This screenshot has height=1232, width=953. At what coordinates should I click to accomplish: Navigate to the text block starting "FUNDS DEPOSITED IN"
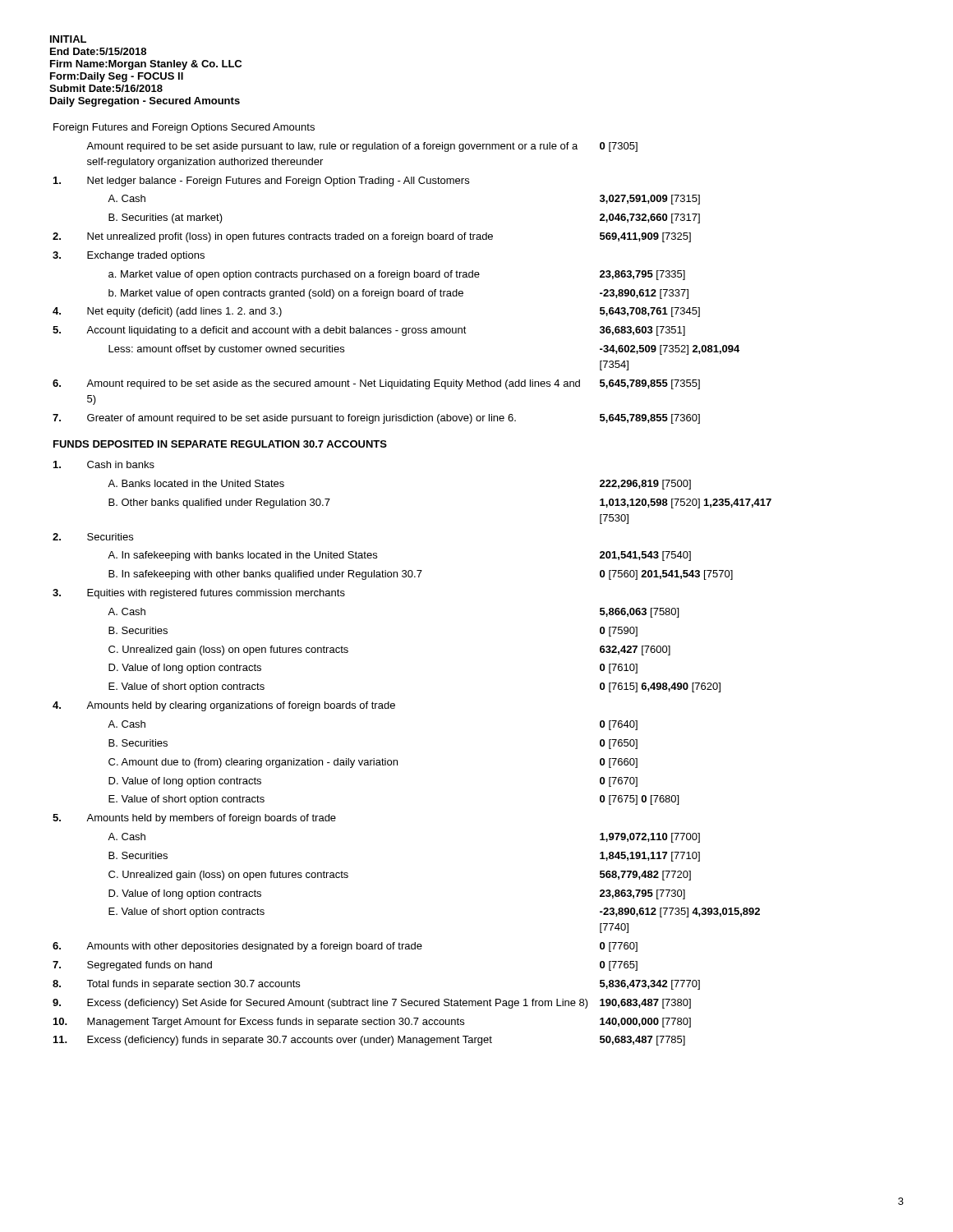[x=220, y=444]
